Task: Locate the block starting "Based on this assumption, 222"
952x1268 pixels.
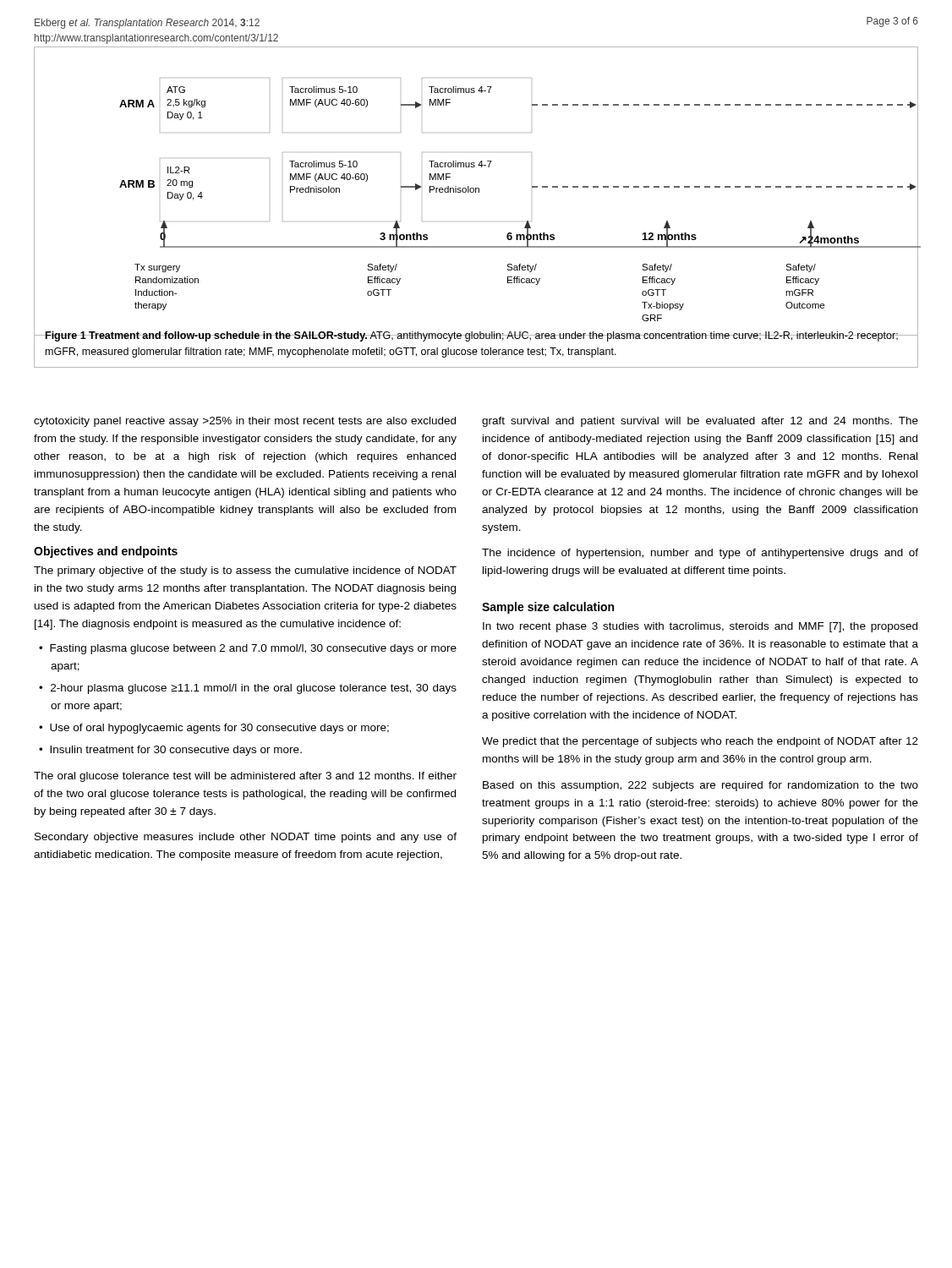Action: 700,820
